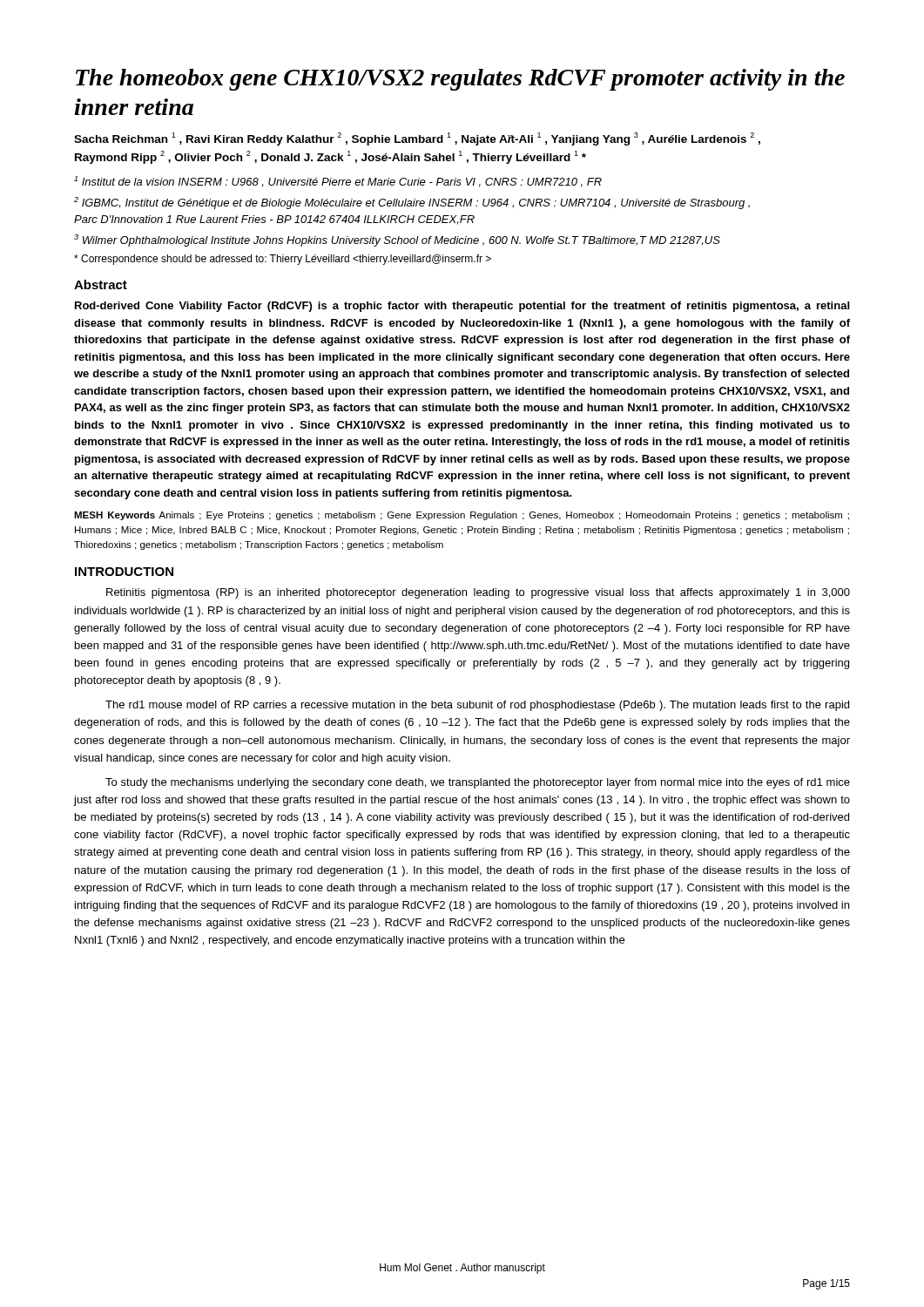Viewport: 924px width, 1307px height.
Task: Click the passage that begins "1 Institut de la vision INSERM"
Action: [338, 181]
